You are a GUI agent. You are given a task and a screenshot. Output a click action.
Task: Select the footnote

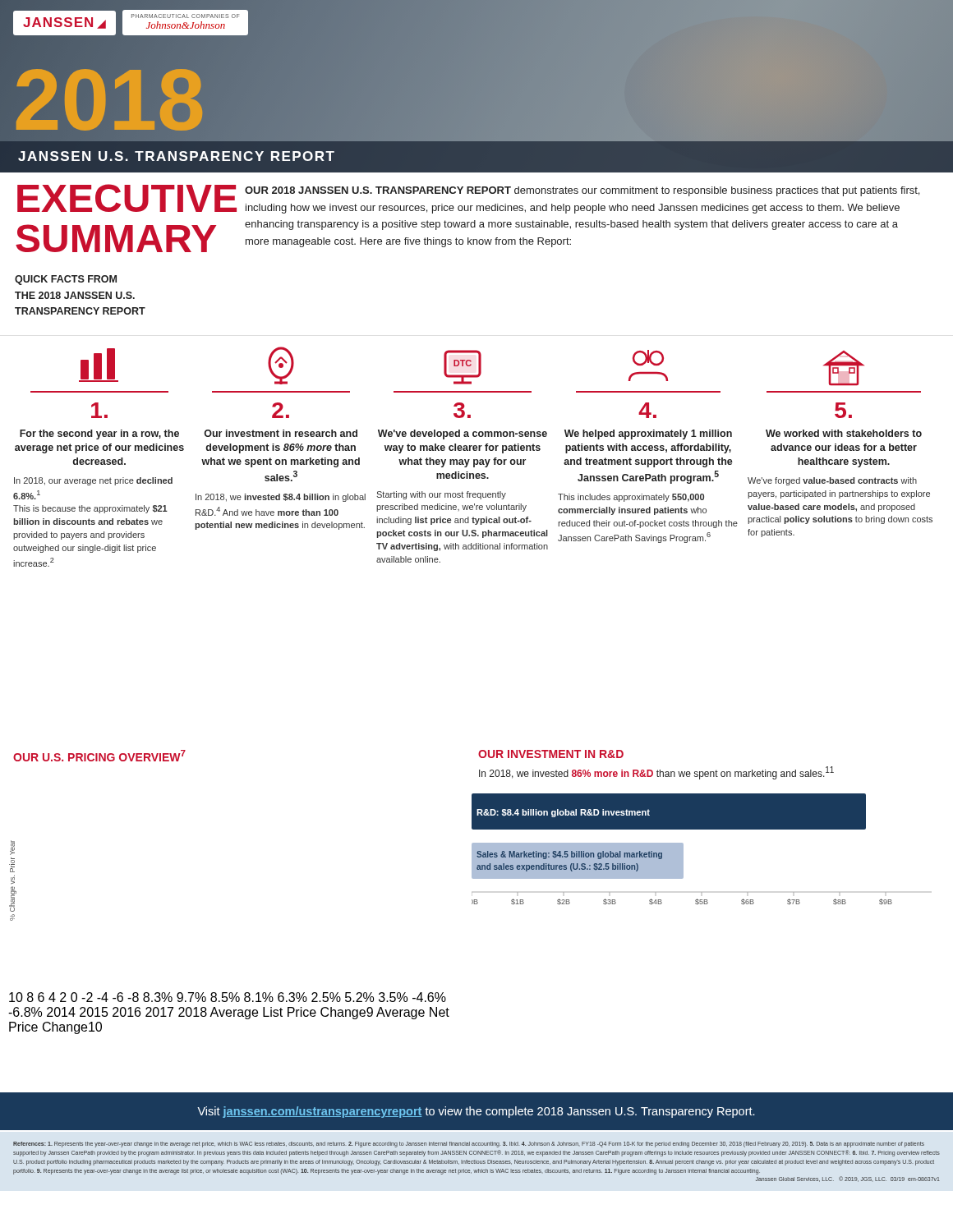(x=476, y=1161)
